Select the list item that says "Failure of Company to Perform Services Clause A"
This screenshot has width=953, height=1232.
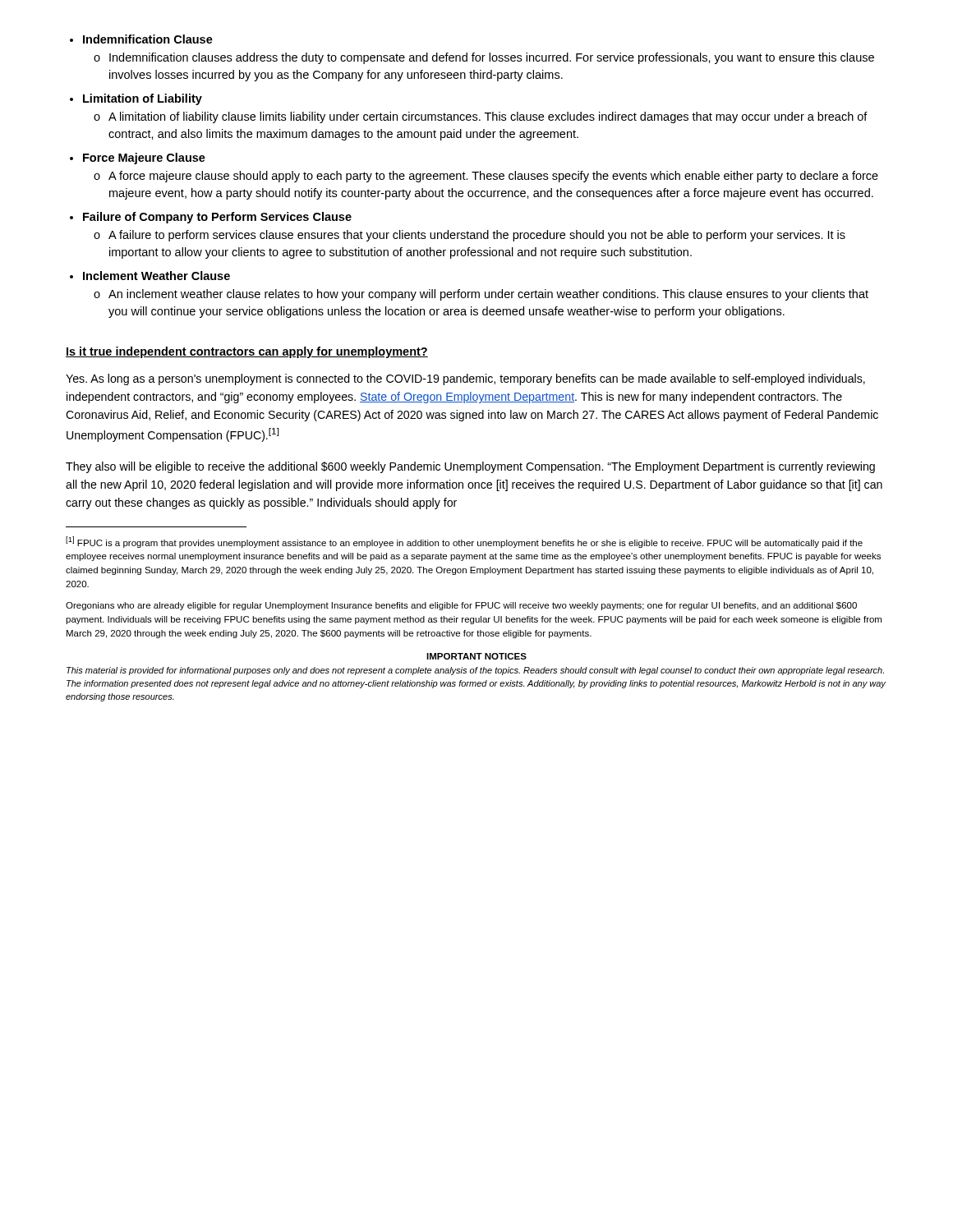click(x=485, y=236)
